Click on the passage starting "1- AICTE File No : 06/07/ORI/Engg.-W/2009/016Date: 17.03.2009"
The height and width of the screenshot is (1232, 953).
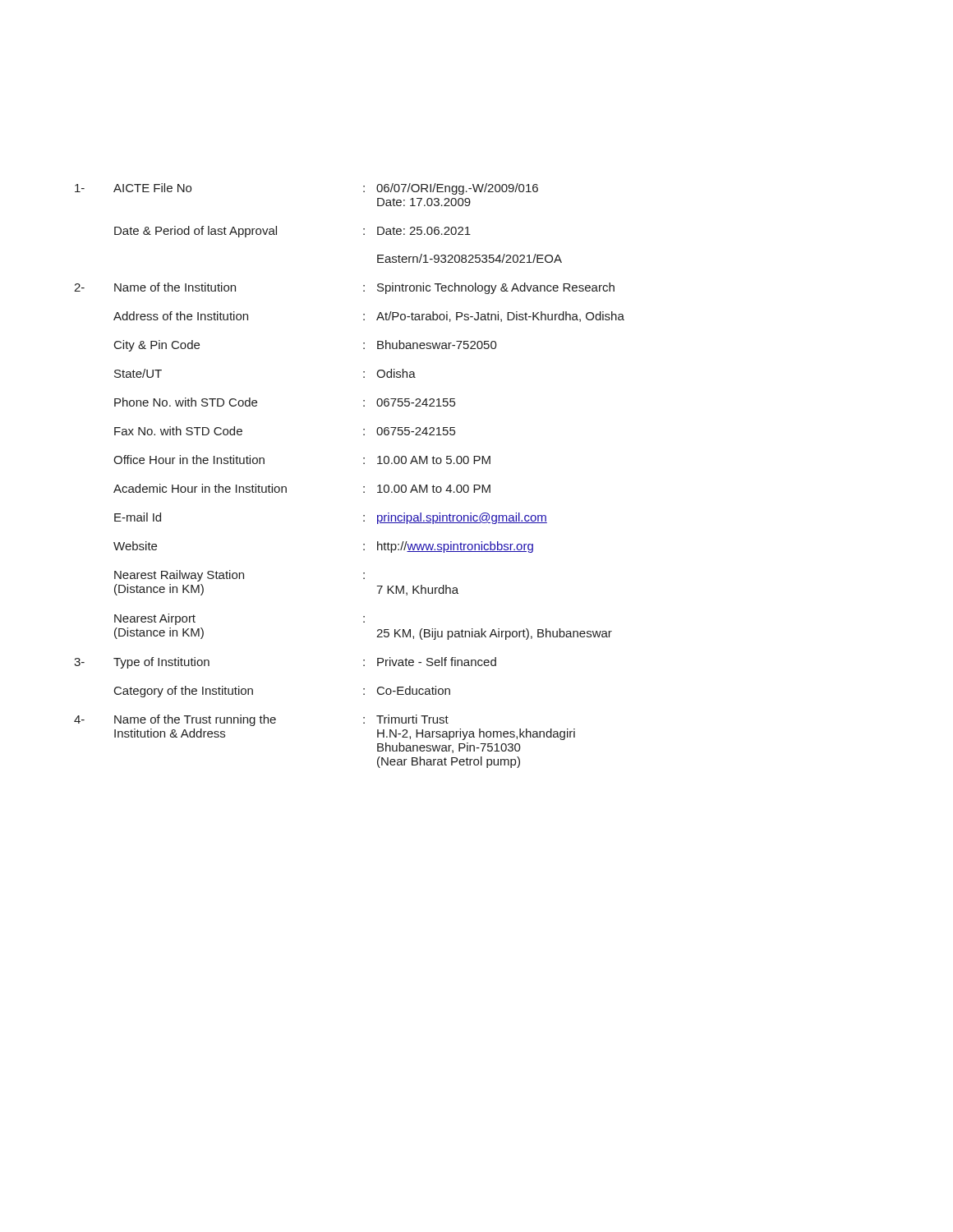pyautogui.click(x=476, y=195)
